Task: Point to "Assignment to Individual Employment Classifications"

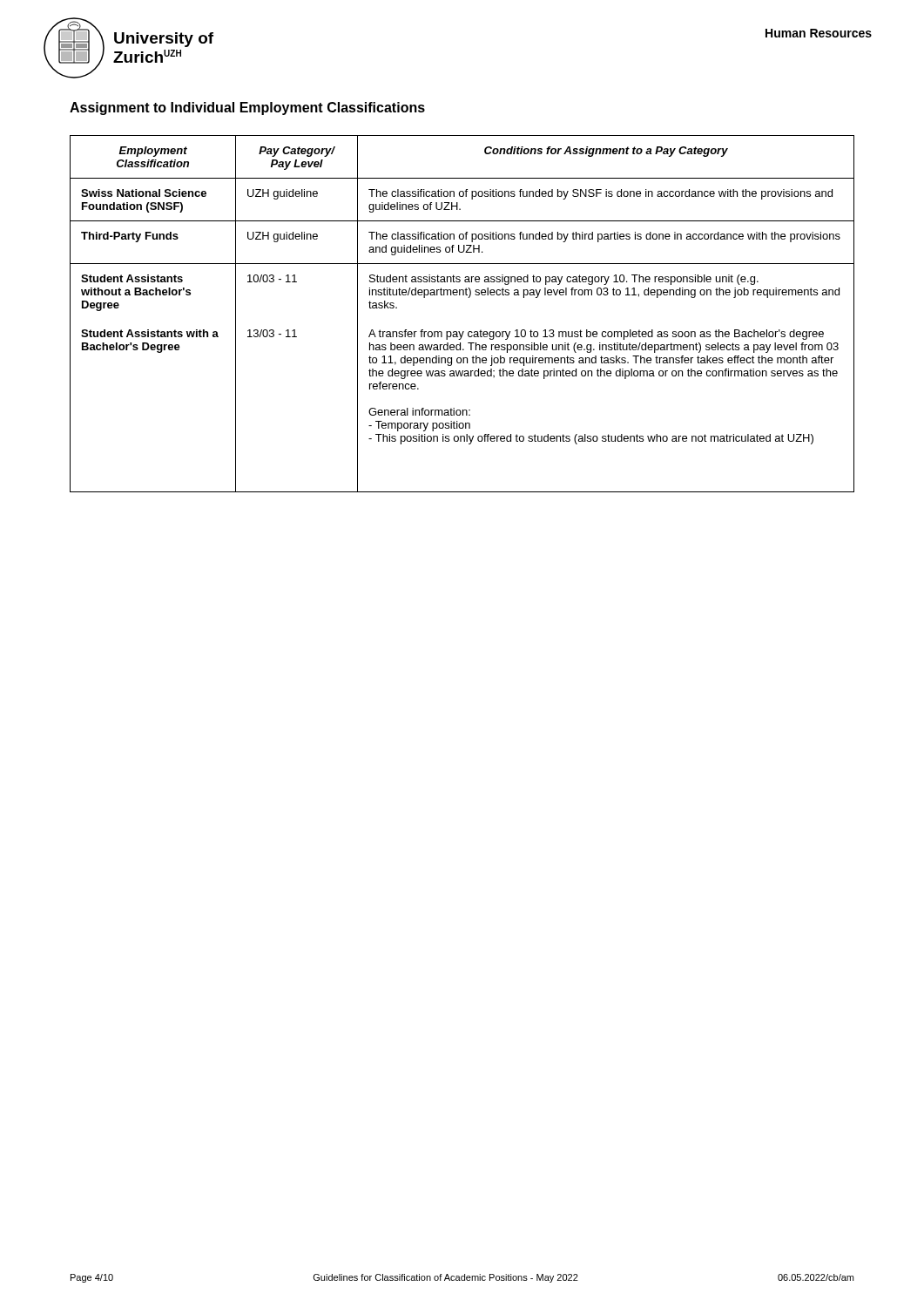Action: (247, 108)
